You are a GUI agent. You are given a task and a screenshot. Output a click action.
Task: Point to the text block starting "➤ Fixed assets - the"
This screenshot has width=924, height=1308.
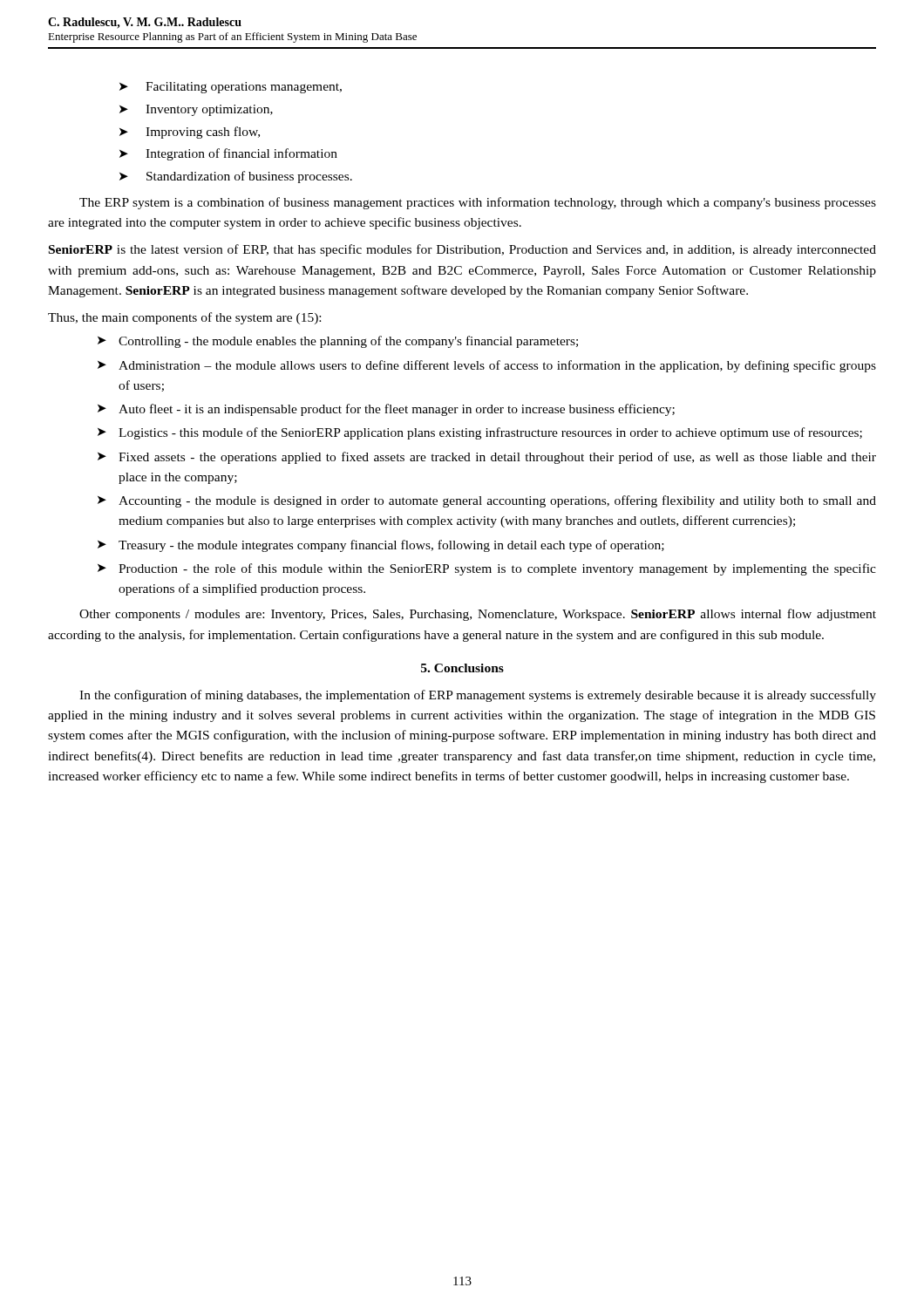[x=486, y=466]
